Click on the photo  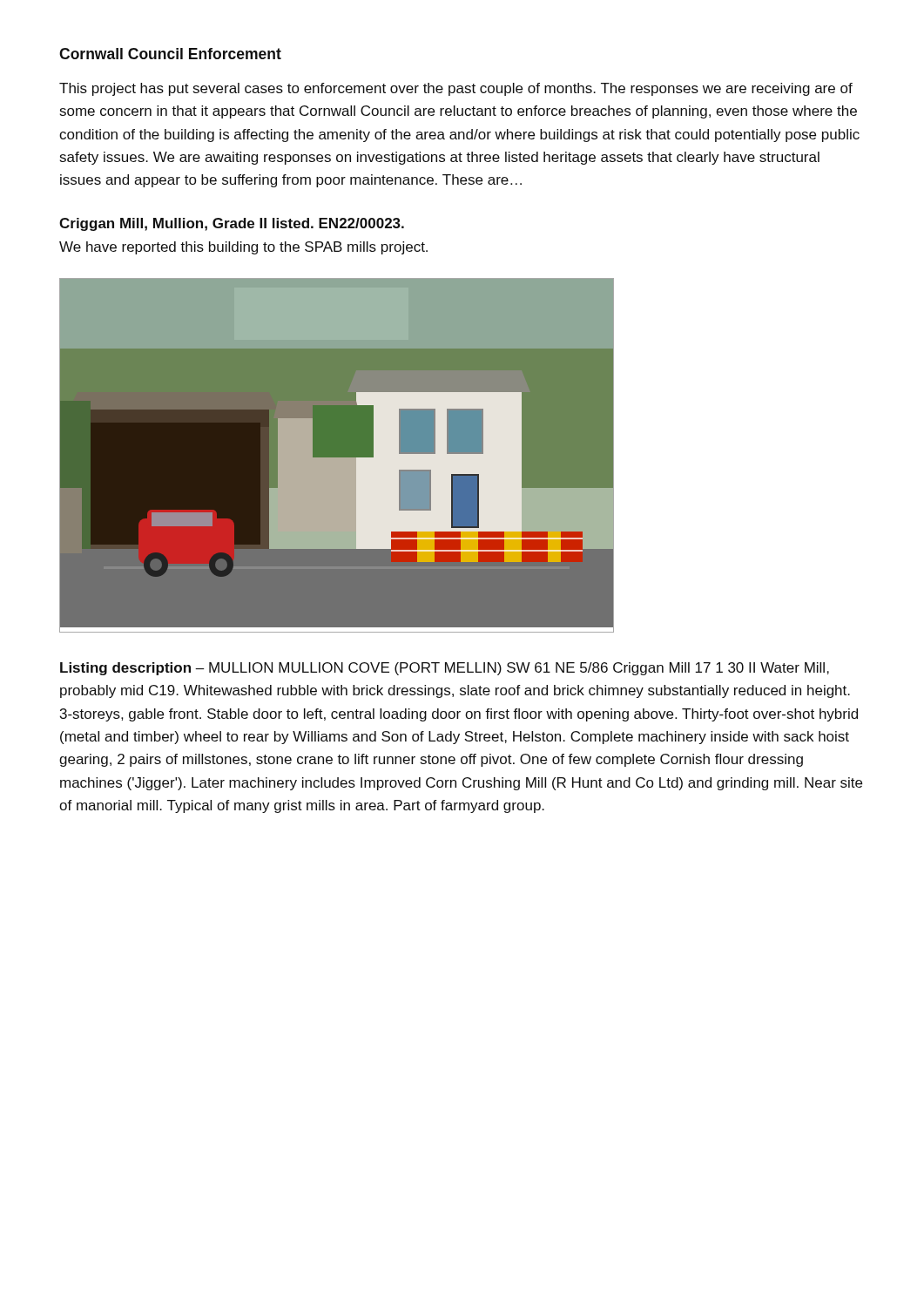(337, 455)
